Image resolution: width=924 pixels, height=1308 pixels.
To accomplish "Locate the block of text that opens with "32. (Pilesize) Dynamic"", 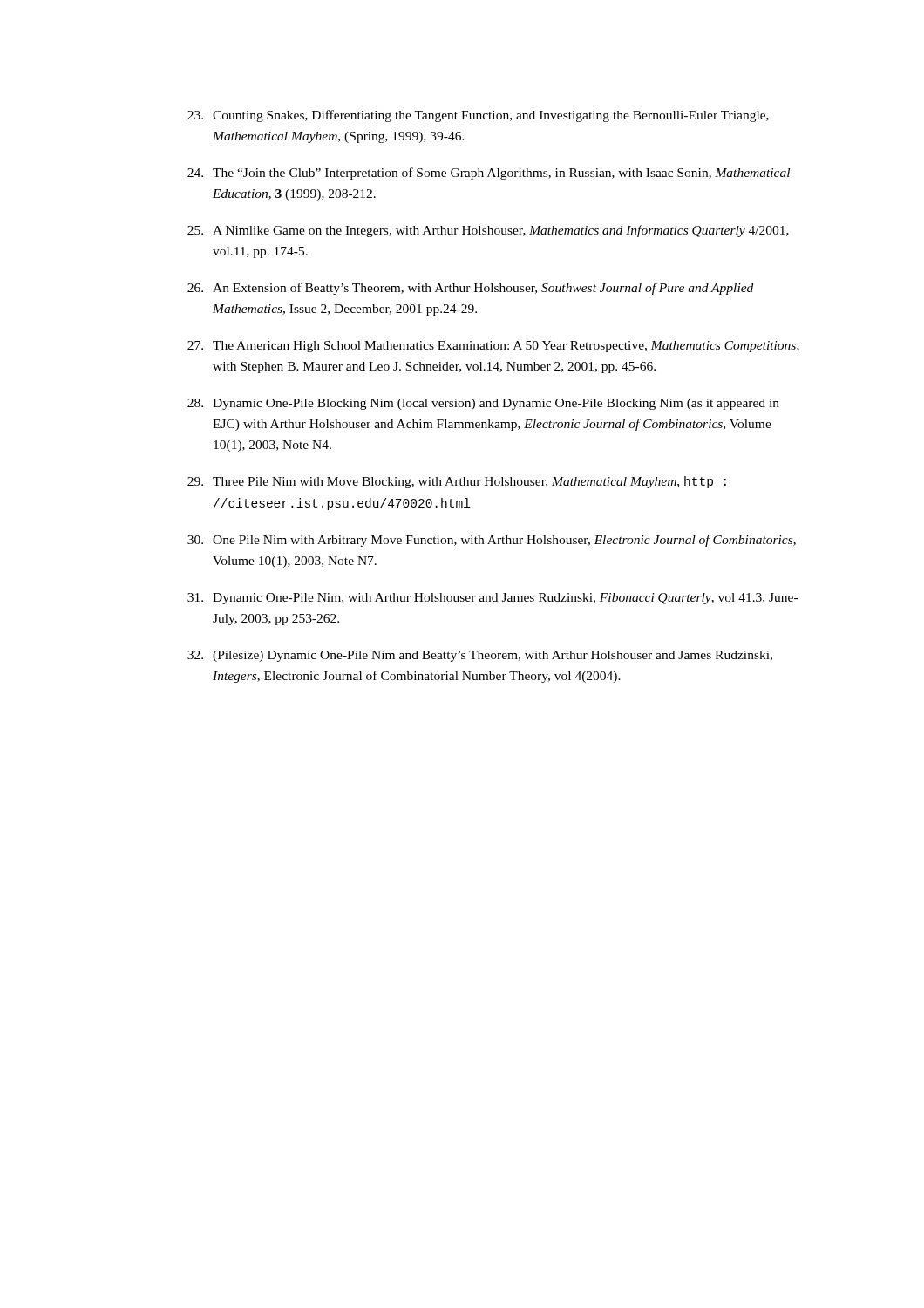I will tap(479, 666).
